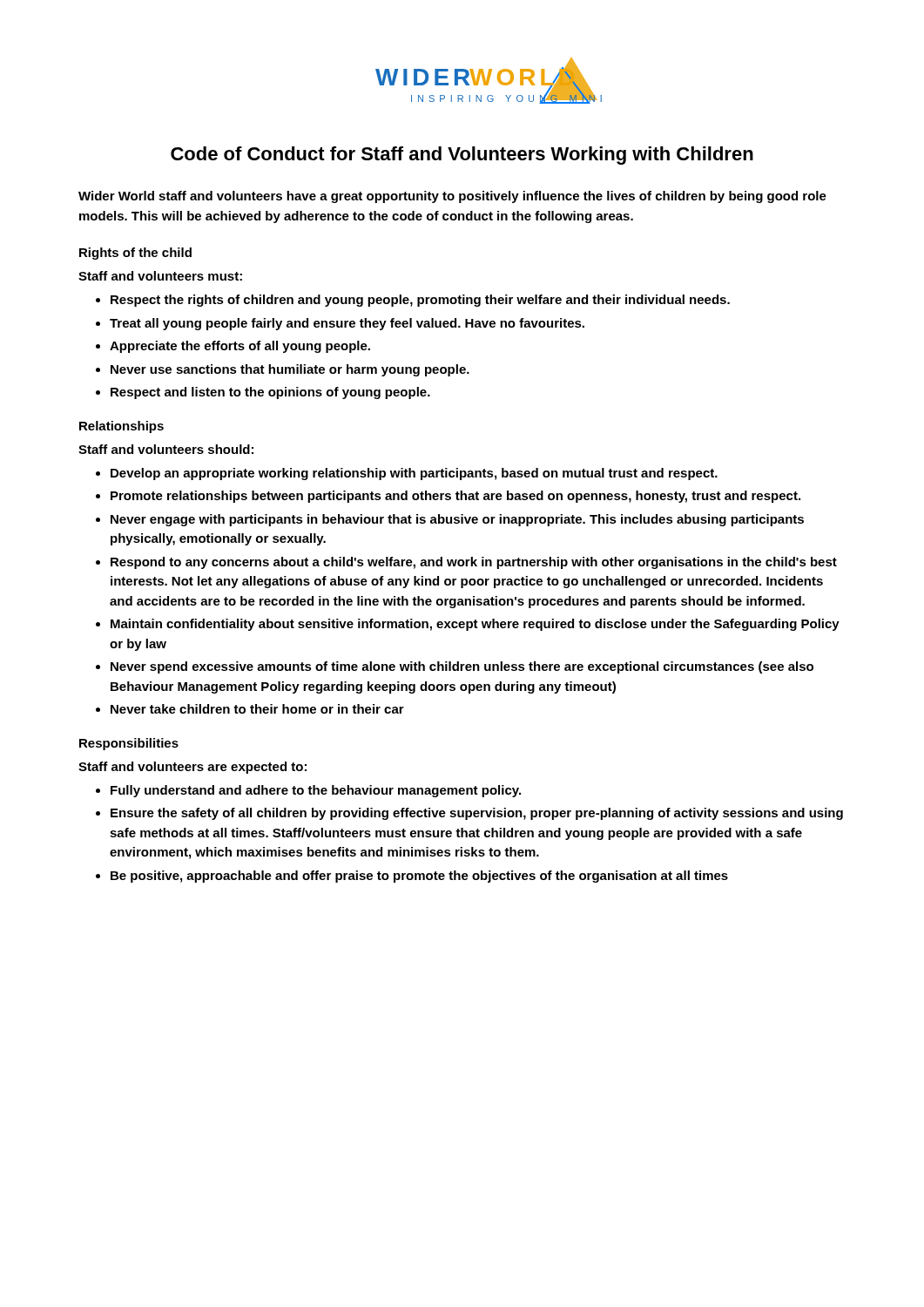The width and height of the screenshot is (924, 1307).
Task: Locate the list item containing "Never use sanctions"
Action: point(290,369)
